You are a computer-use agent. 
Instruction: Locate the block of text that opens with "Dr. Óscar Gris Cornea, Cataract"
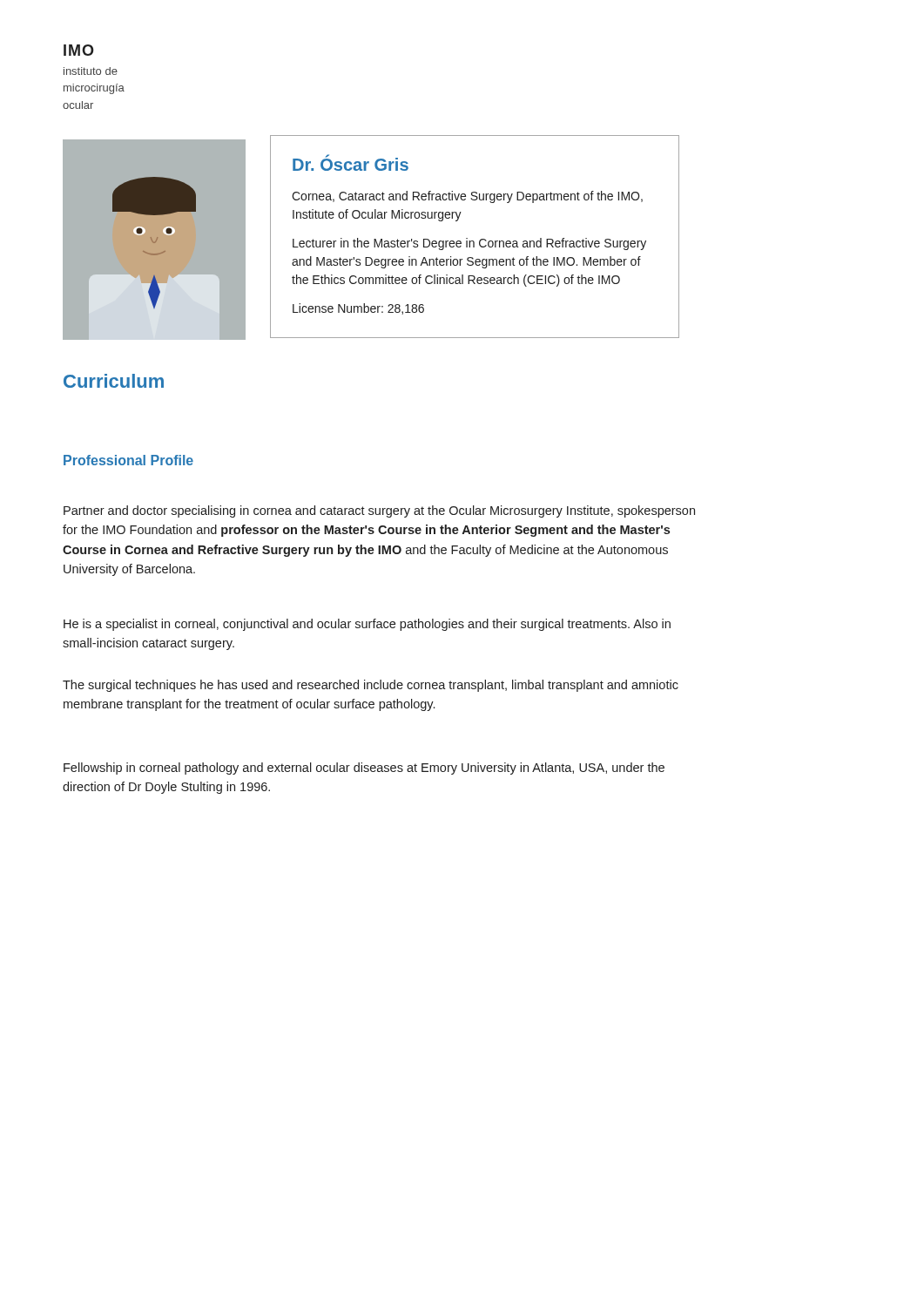[475, 237]
